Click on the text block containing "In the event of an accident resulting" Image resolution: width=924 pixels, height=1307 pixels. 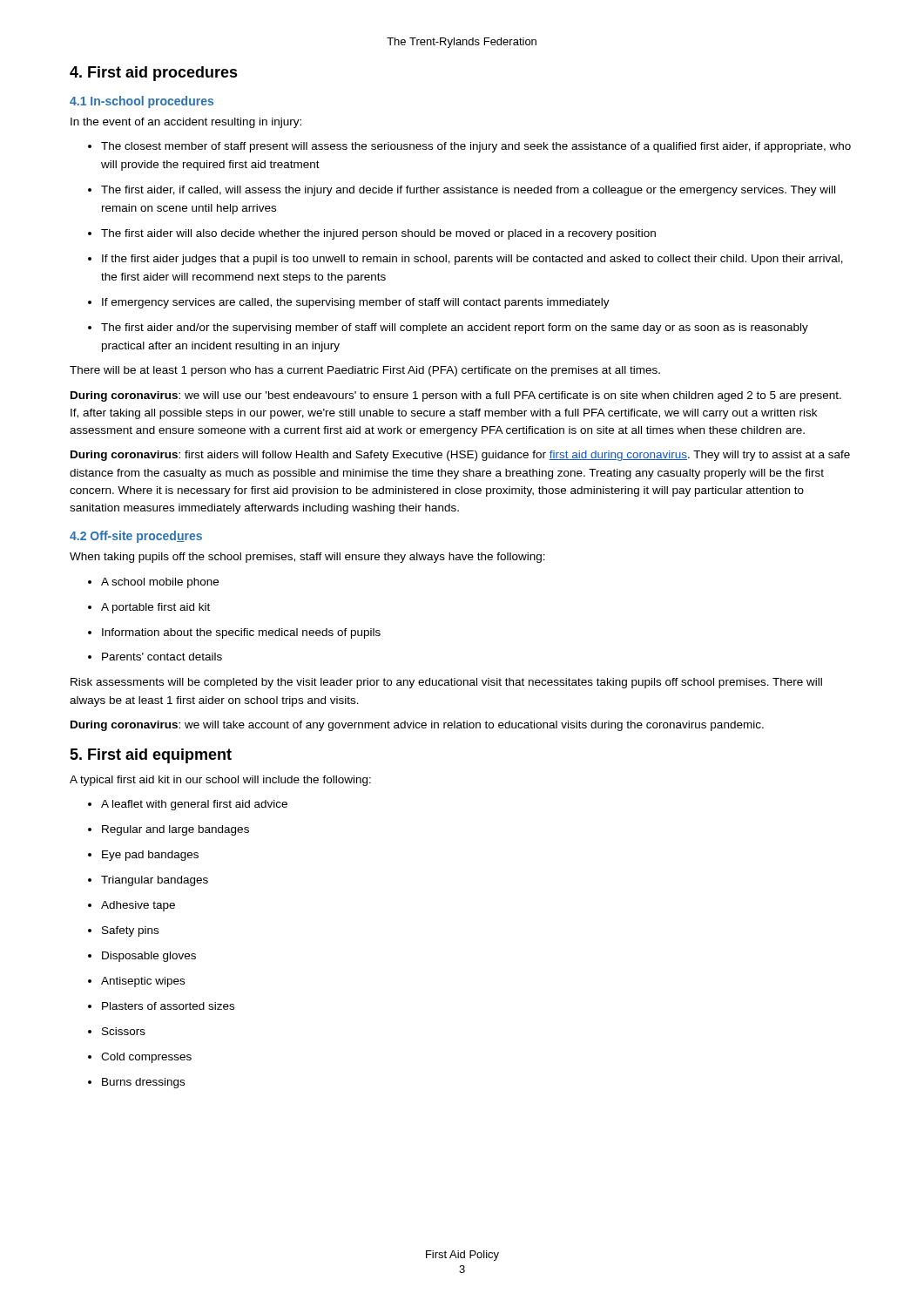pos(186,122)
